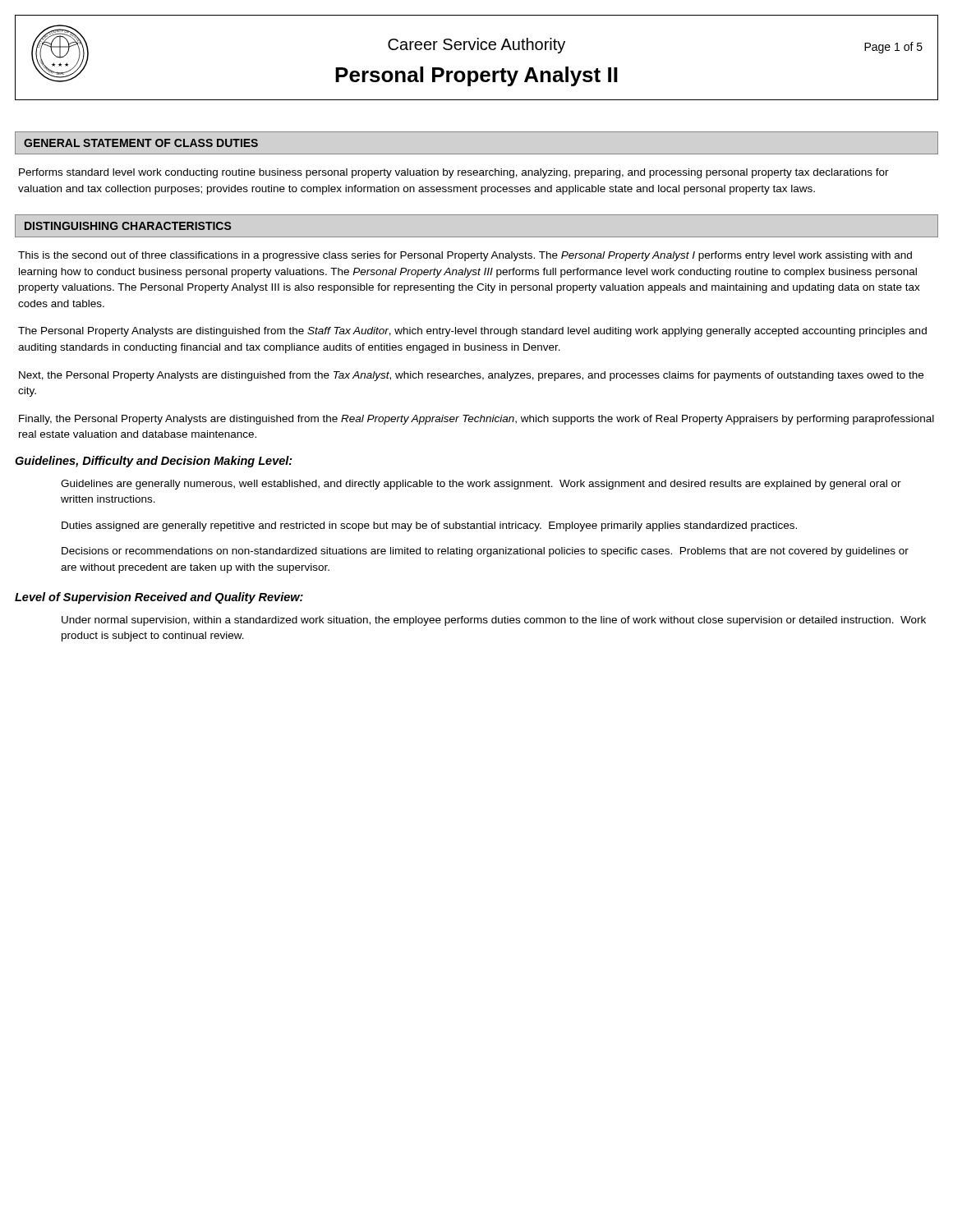The width and height of the screenshot is (953, 1232).
Task: Select the text block that says "The Personal Property Analysts are distinguished from the"
Action: (x=473, y=339)
